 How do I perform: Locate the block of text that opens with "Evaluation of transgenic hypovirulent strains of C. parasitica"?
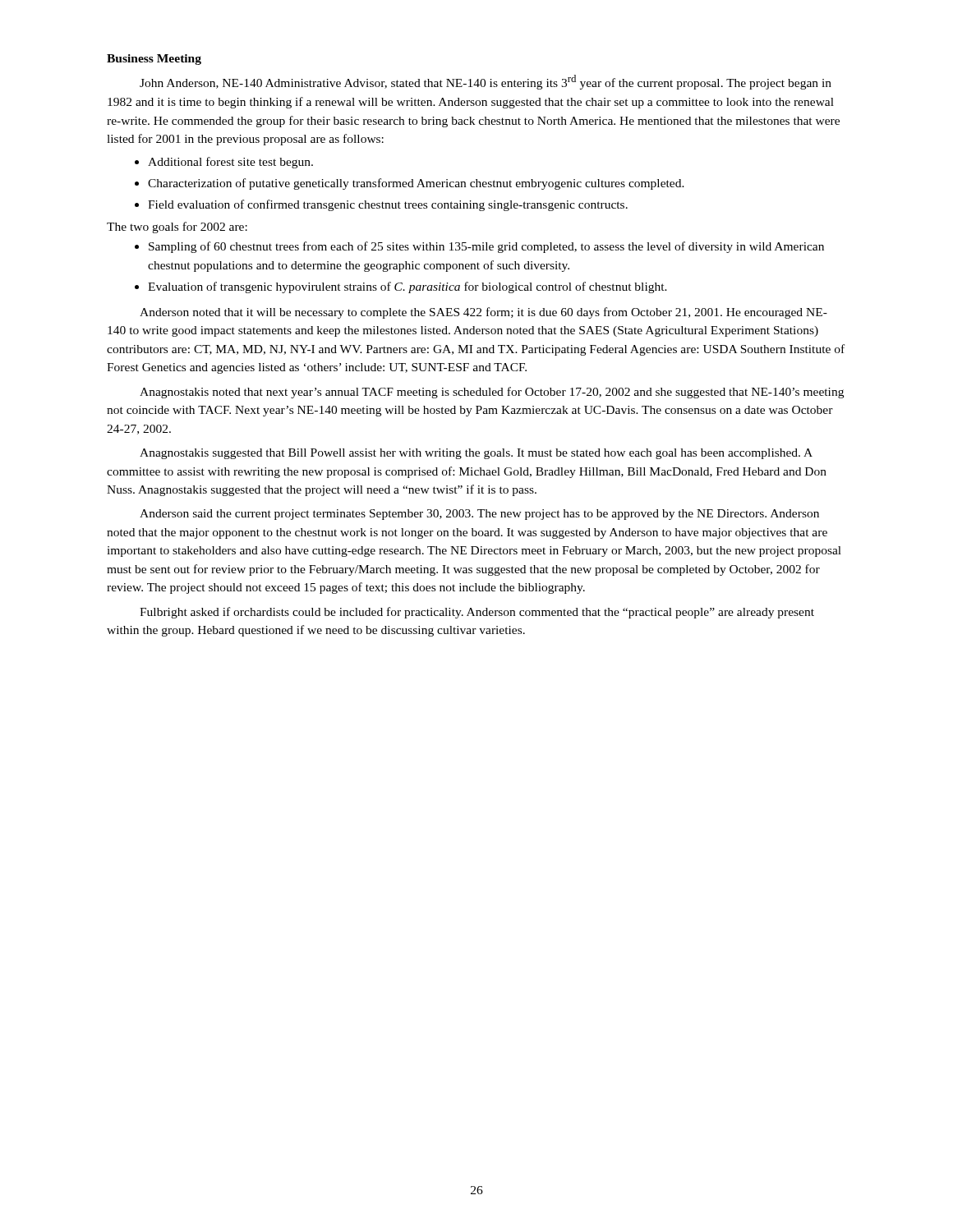click(x=408, y=287)
